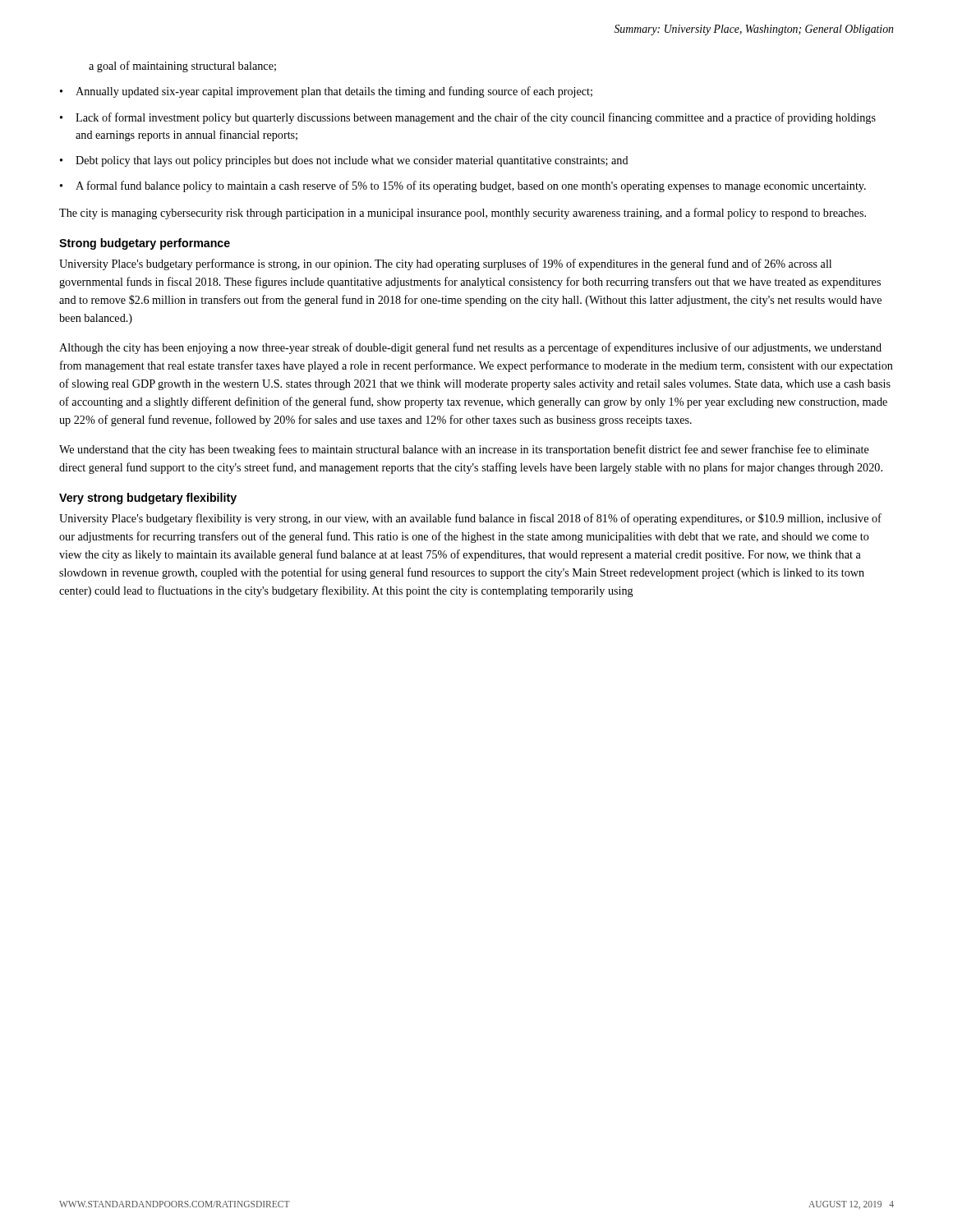Select the passage starting "Strong budgetary performance"

click(x=145, y=243)
